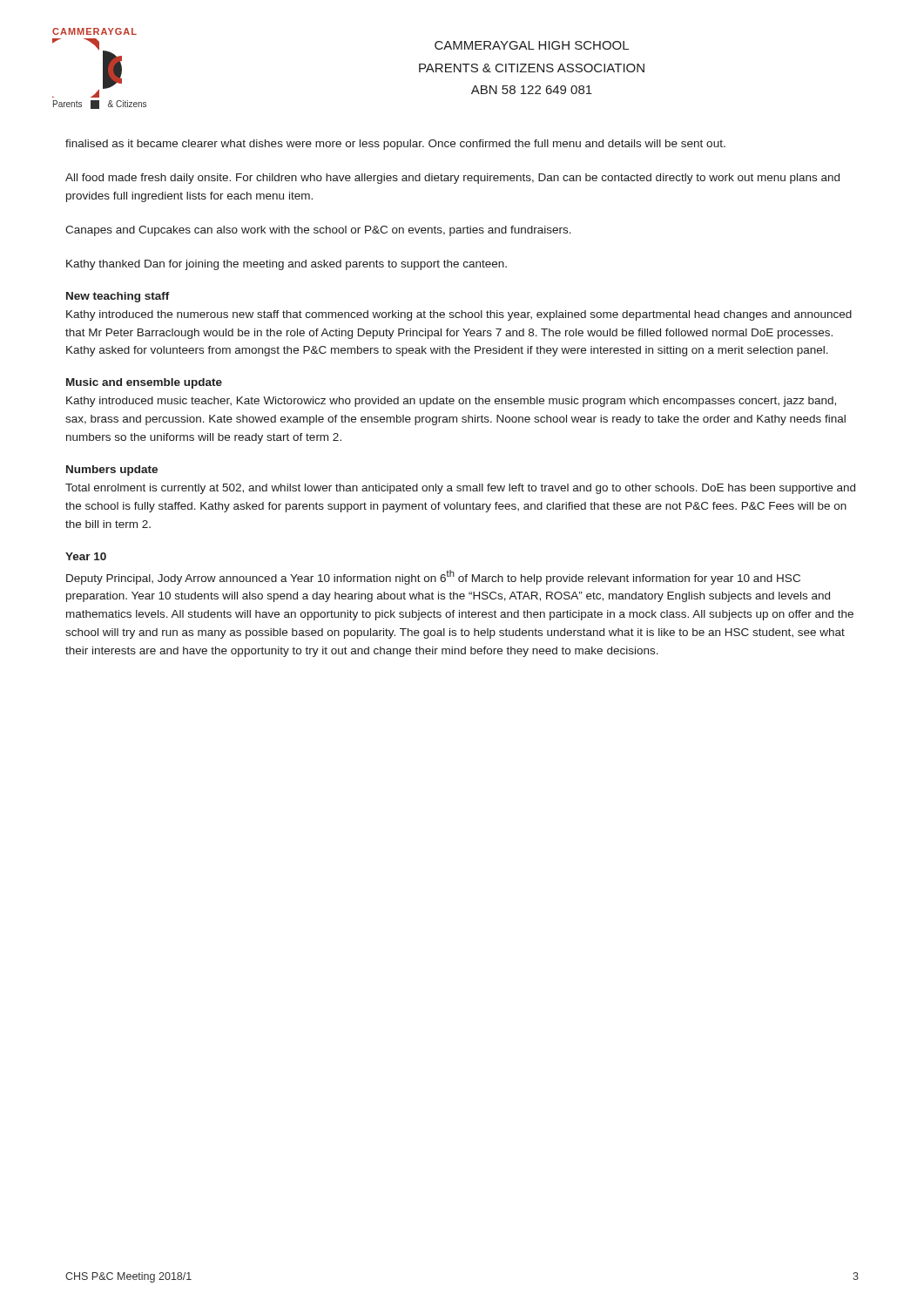Viewport: 924px width, 1307px height.
Task: Locate the block of text that opens with "Kathy thanked Dan for"
Action: point(287,263)
